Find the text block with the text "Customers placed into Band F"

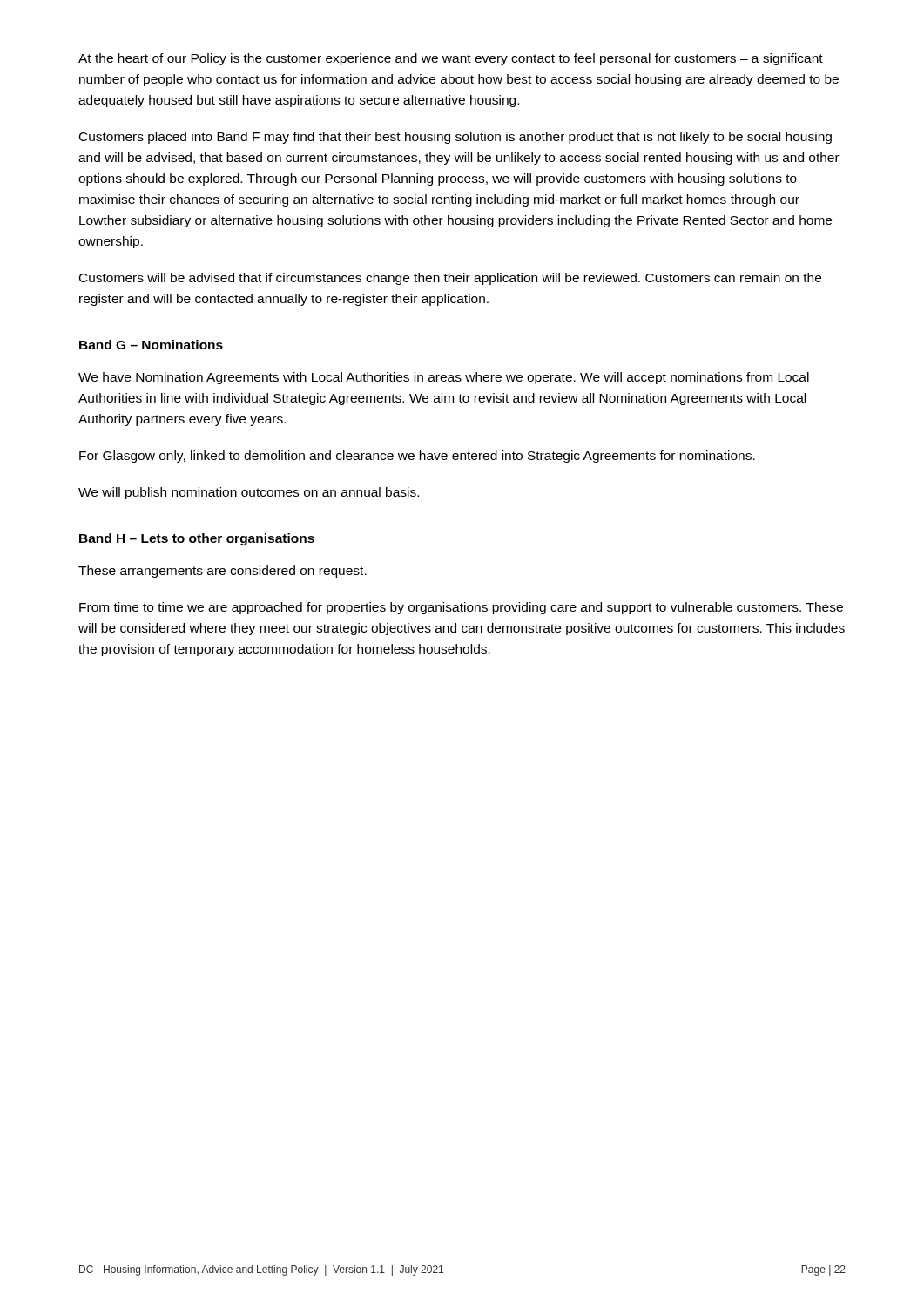[462, 189]
